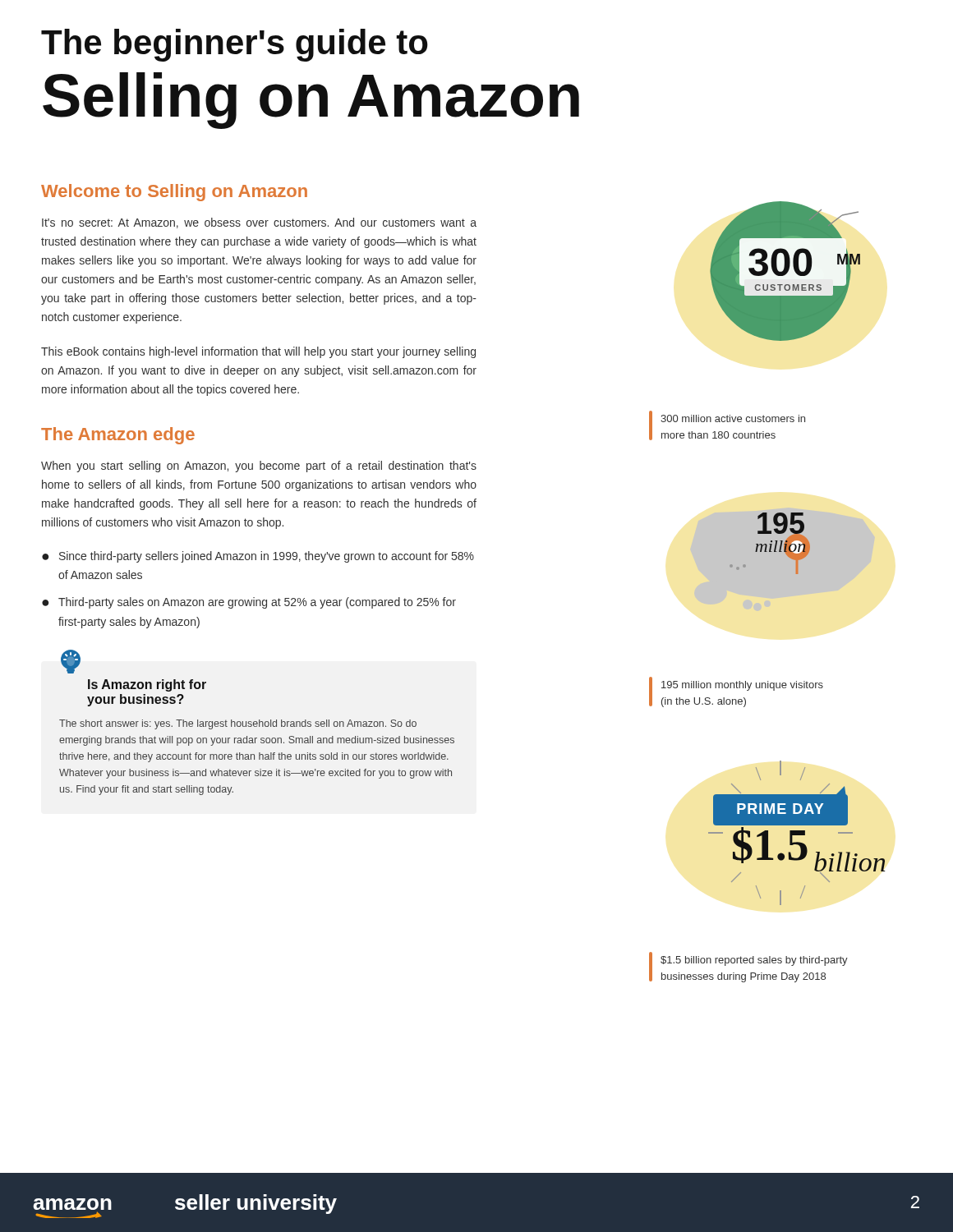The image size is (953, 1232).
Task: Where is the passage that starts "Is Amazon right foryour business? The"?
Action: tap(259, 737)
